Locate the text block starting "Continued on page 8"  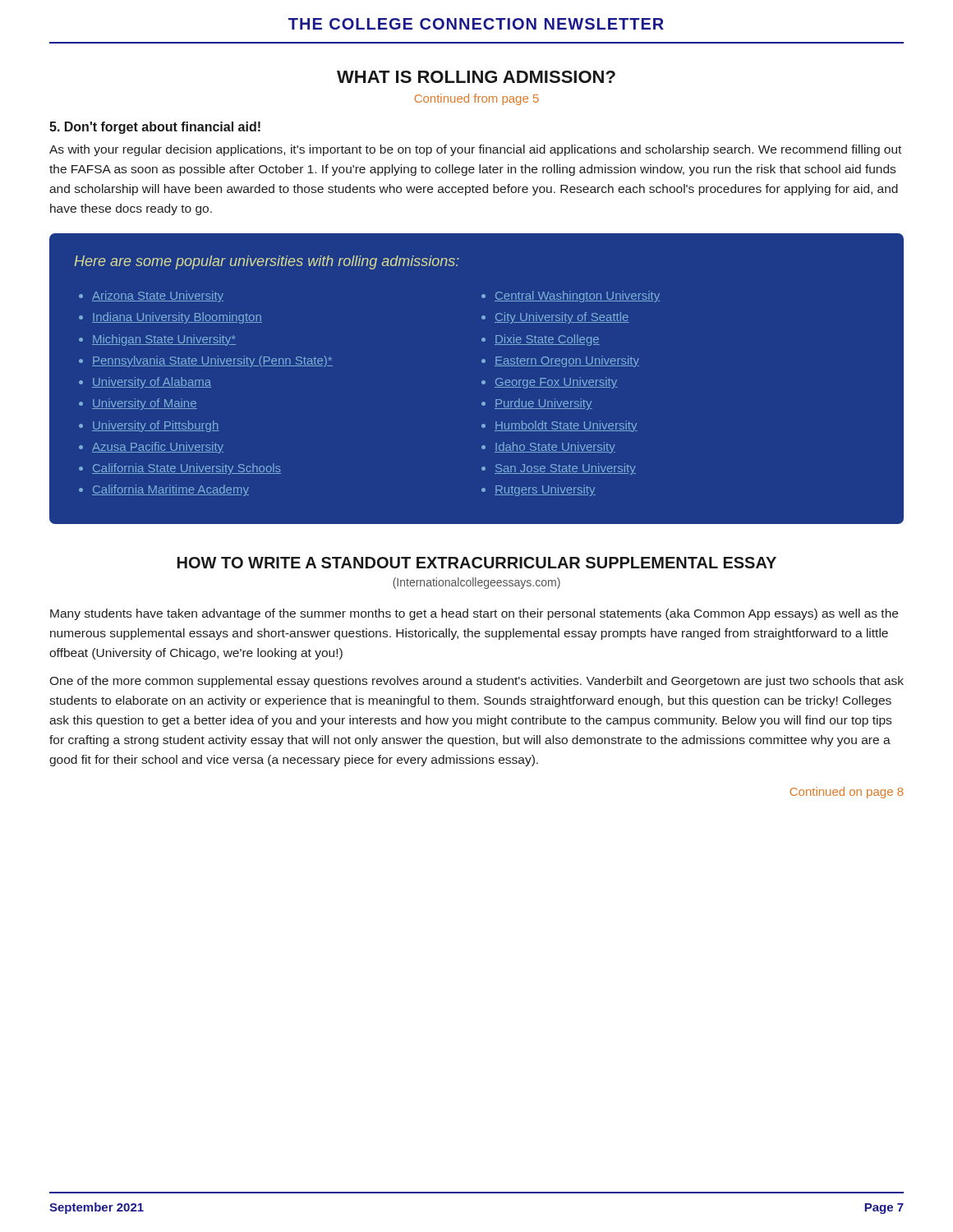coord(847,791)
